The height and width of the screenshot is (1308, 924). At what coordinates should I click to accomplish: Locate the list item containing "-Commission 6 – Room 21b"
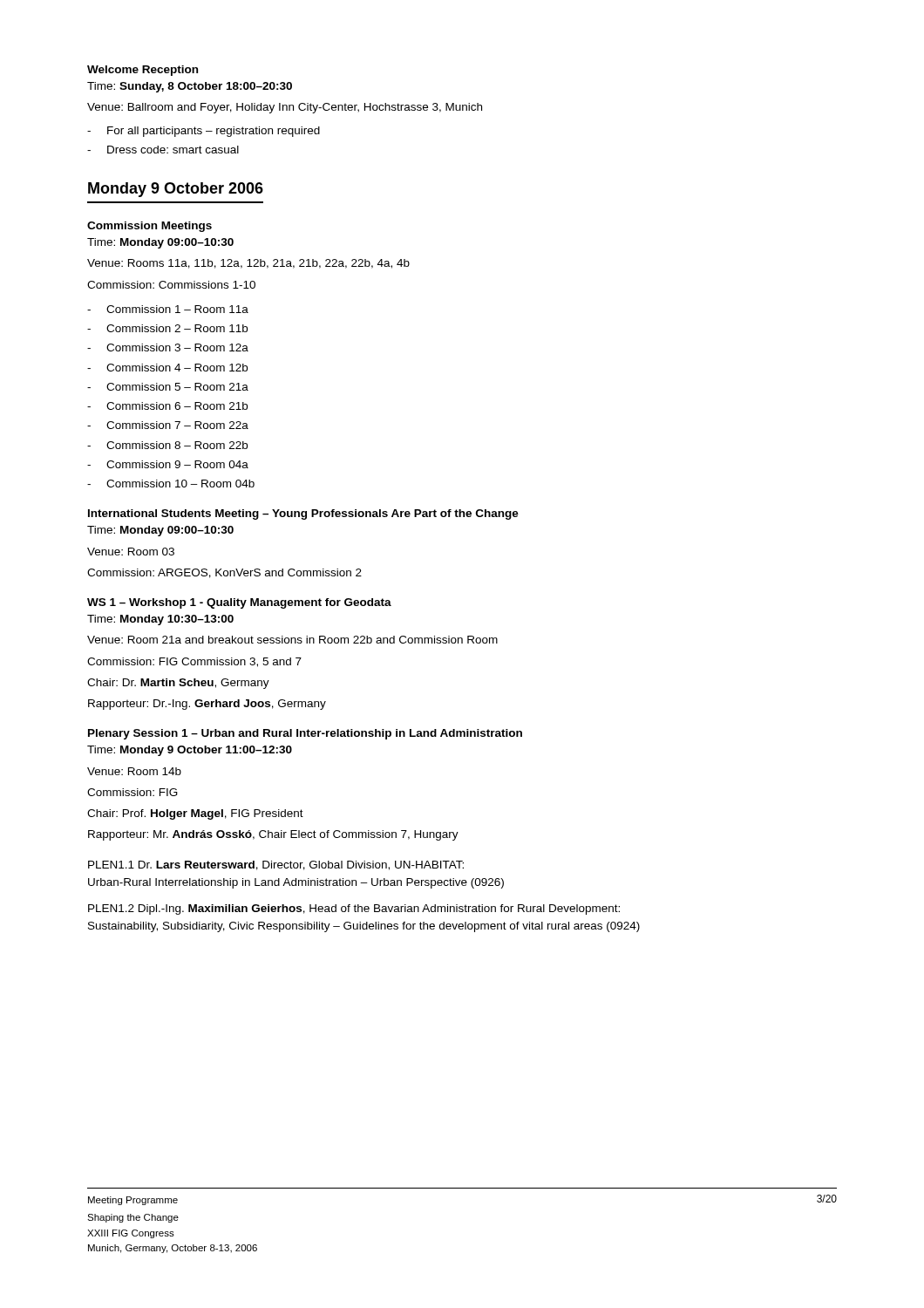pos(168,406)
